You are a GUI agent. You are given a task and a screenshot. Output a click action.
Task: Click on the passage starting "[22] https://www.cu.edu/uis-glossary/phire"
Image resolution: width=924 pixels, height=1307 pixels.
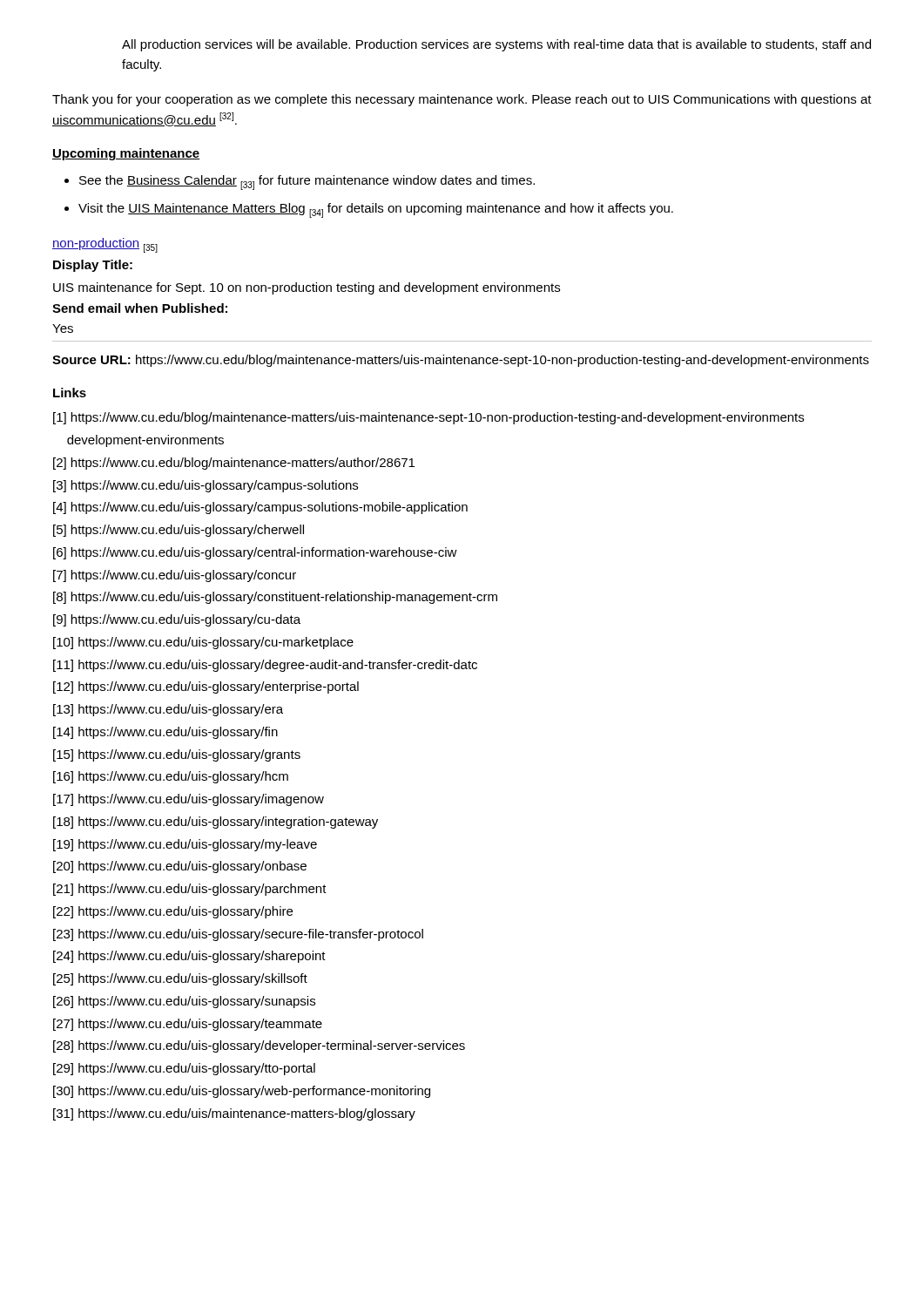tap(173, 911)
